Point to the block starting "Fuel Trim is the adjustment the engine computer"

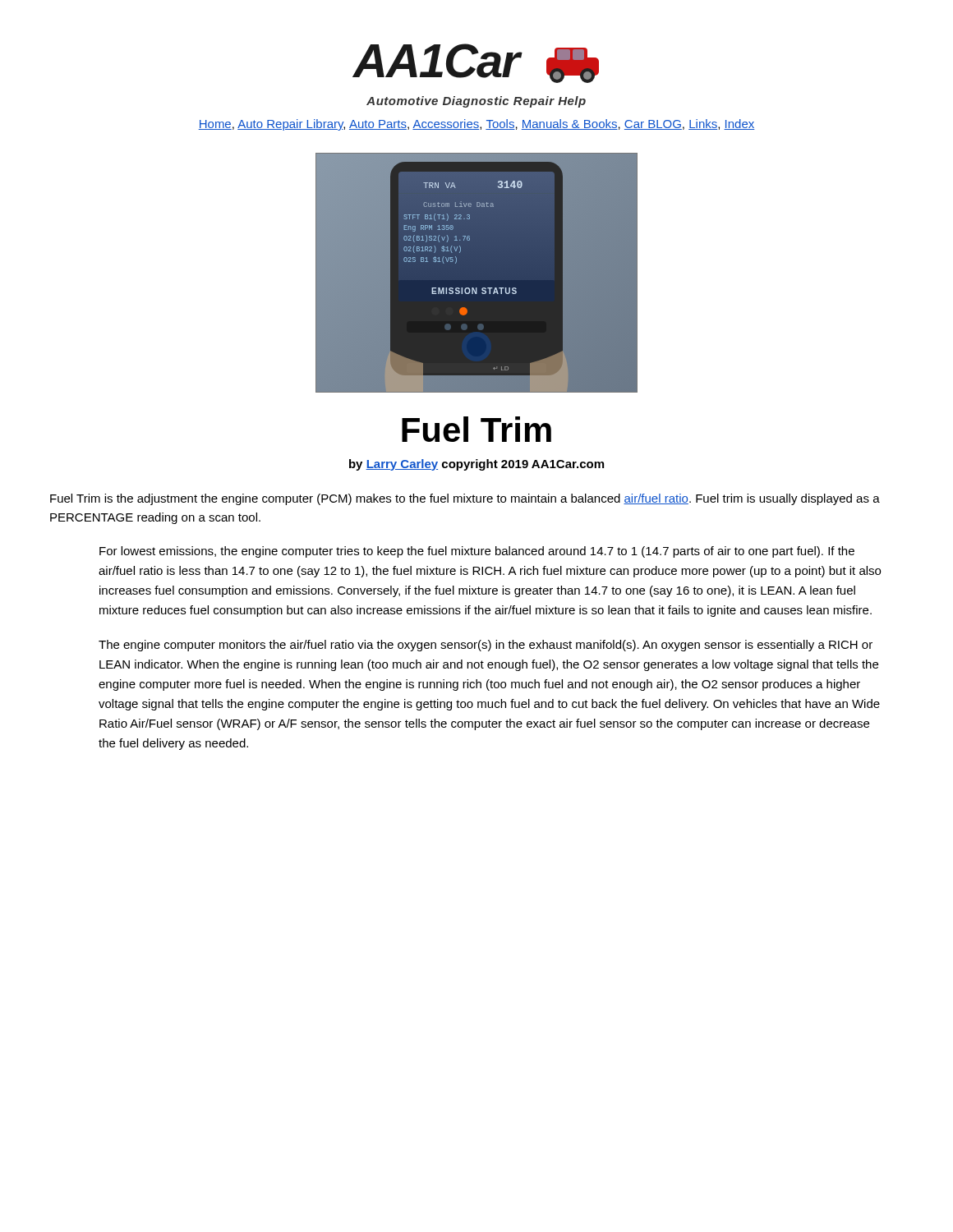[464, 507]
